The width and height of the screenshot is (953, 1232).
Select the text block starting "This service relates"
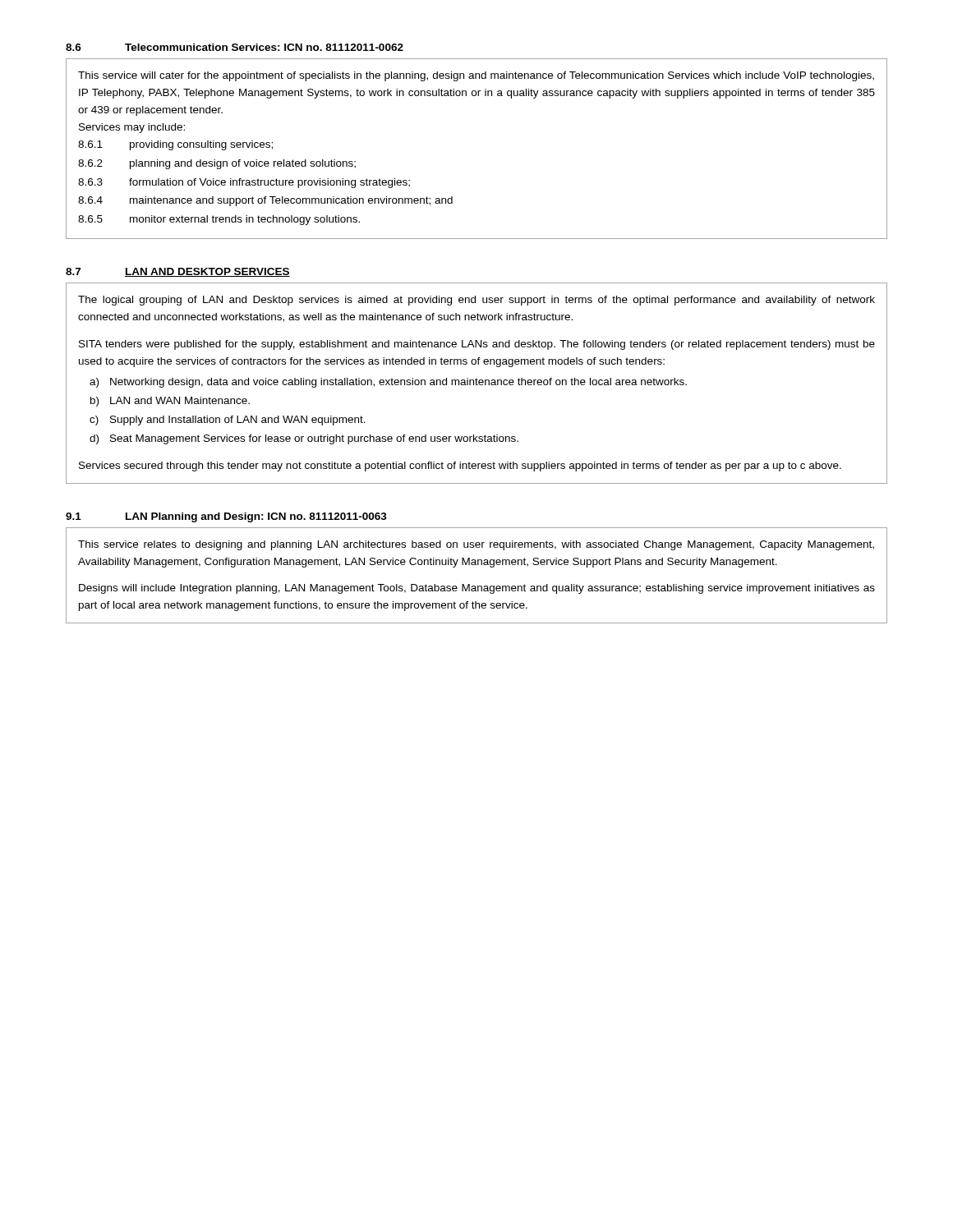pos(476,575)
